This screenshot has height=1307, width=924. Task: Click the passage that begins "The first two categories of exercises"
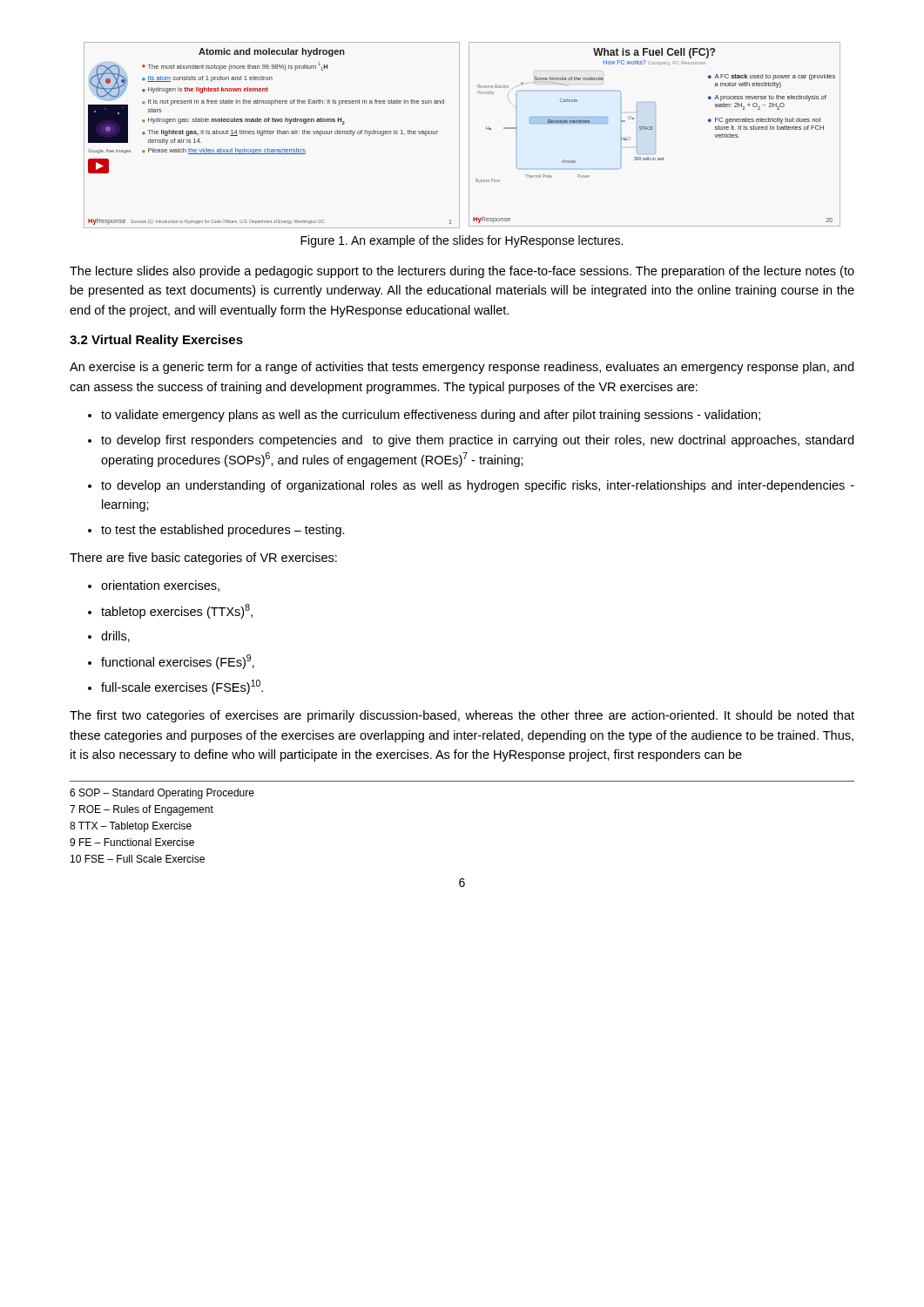(x=462, y=735)
